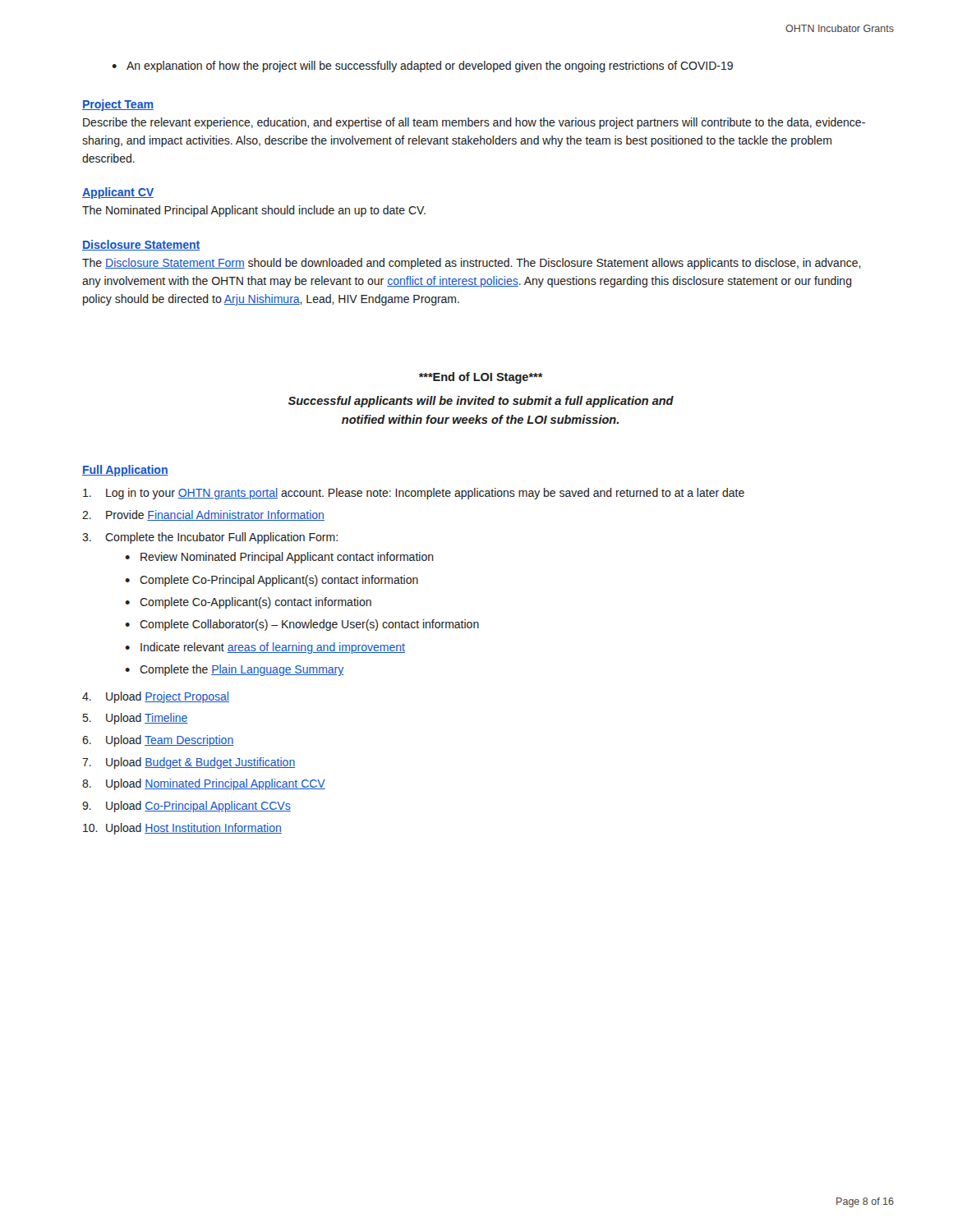Point to "4. Upload Project Proposal"
Image resolution: width=953 pixels, height=1232 pixels.
pyautogui.click(x=156, y=697)
